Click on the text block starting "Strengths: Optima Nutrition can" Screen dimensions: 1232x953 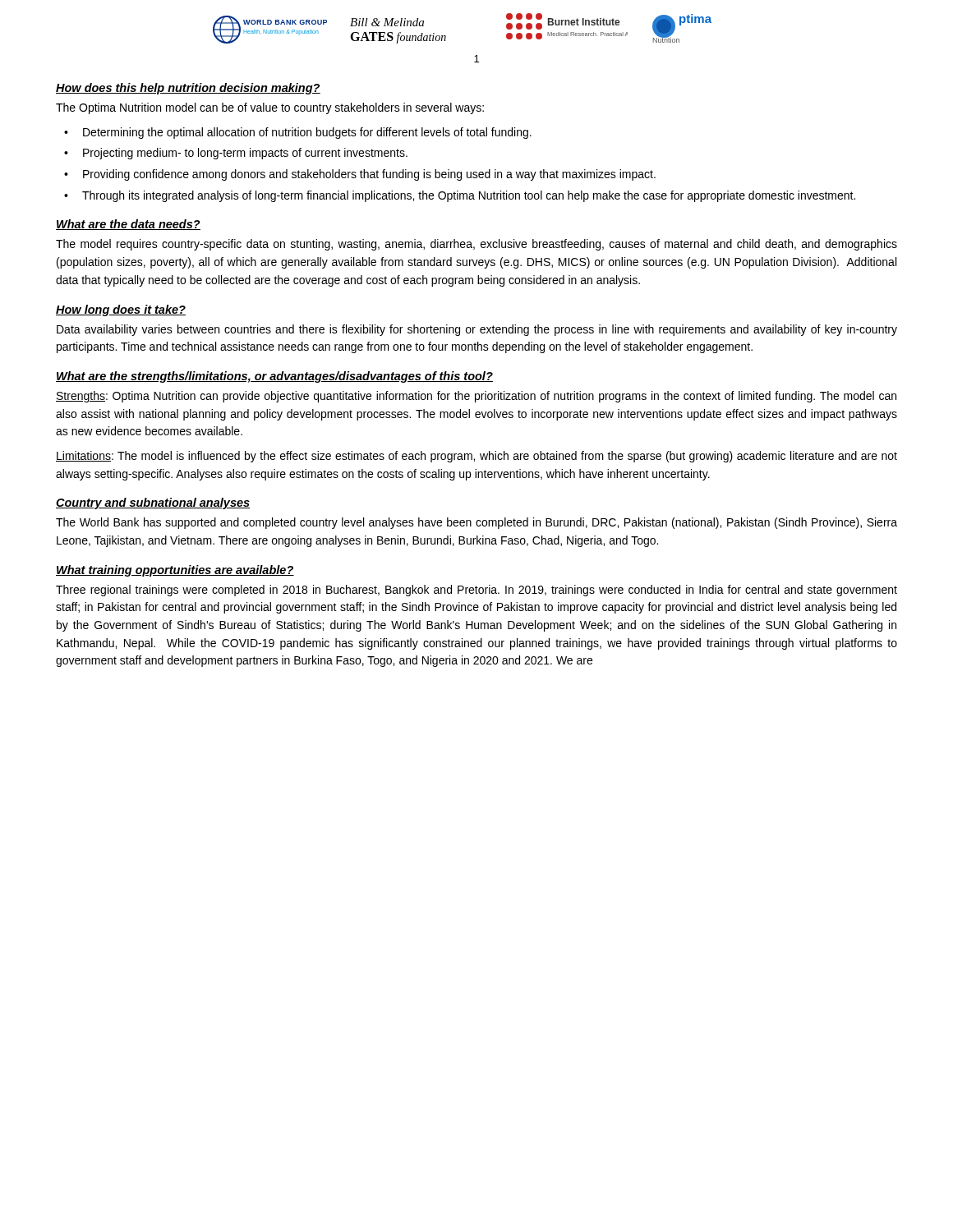tap(476, 414)
